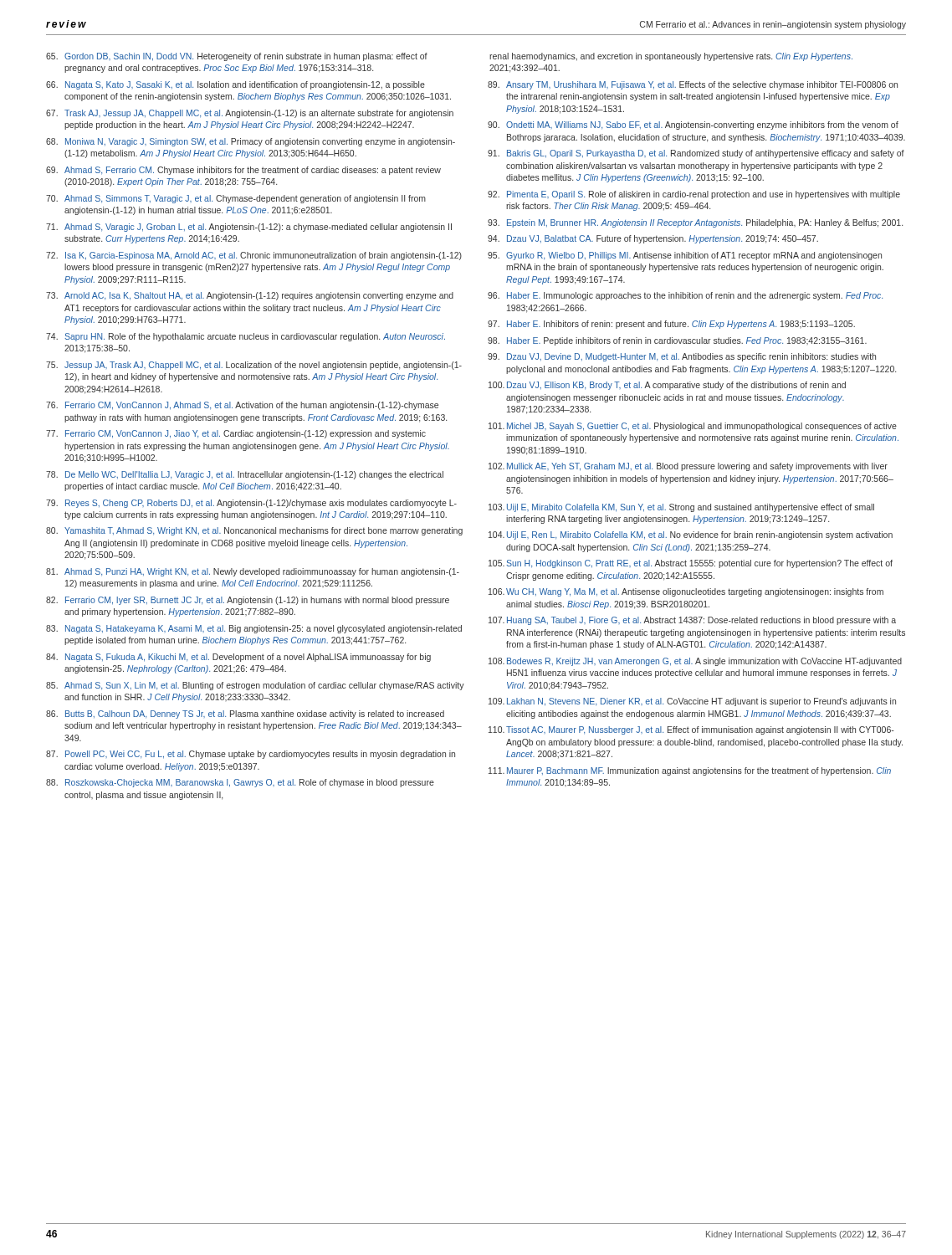Locate the list item containing "65. Gordon DB, Sachin IN, Dodd VN. Heterogeneity"
Image resolution: width=952 pixels, height=1255 pixels.
(x=255, y=62)
